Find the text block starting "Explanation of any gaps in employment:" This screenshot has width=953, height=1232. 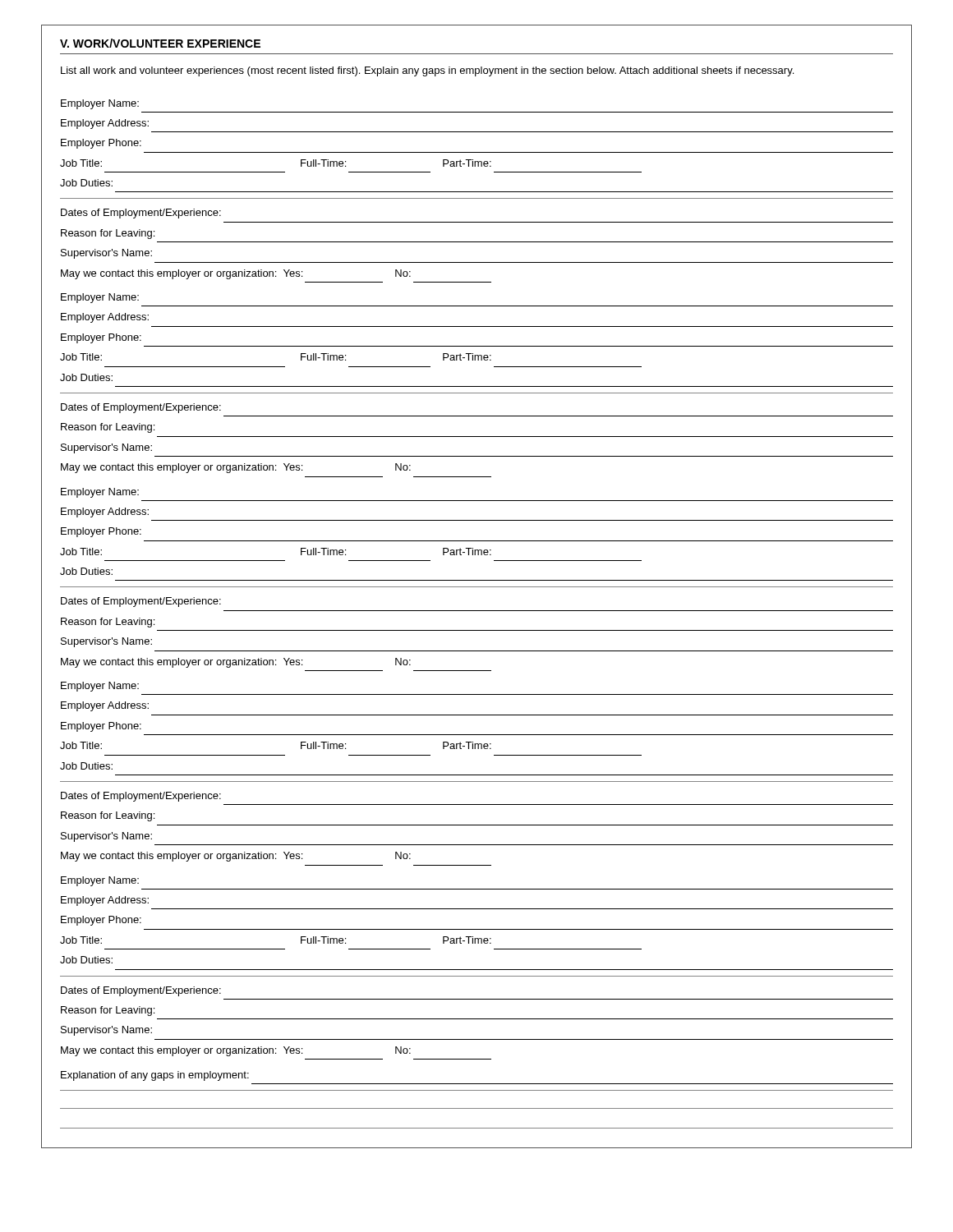click(476, 1075)
